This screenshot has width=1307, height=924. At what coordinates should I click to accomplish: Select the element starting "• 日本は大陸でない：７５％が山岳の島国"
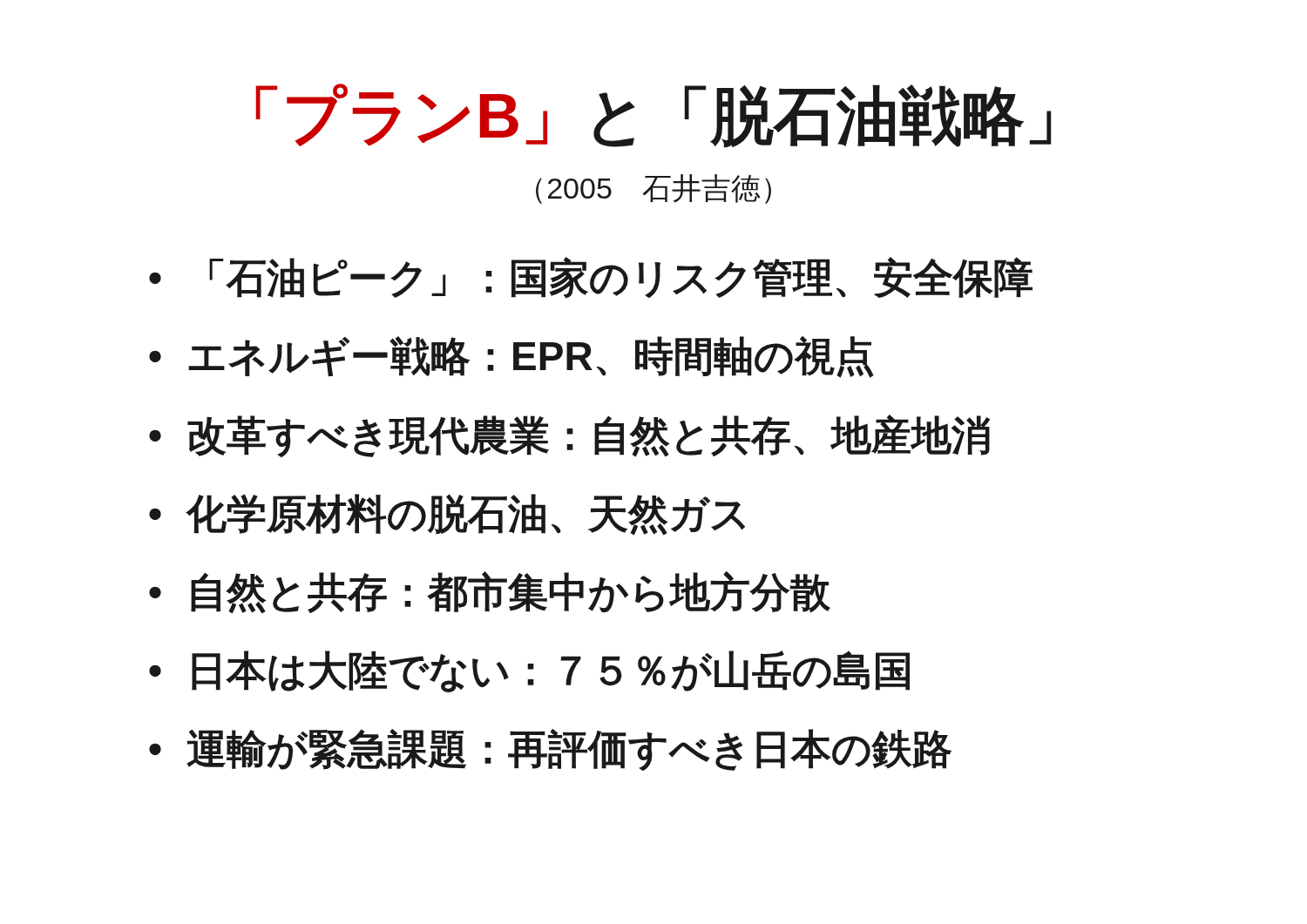pyautogui.click(x=531, y=671)
